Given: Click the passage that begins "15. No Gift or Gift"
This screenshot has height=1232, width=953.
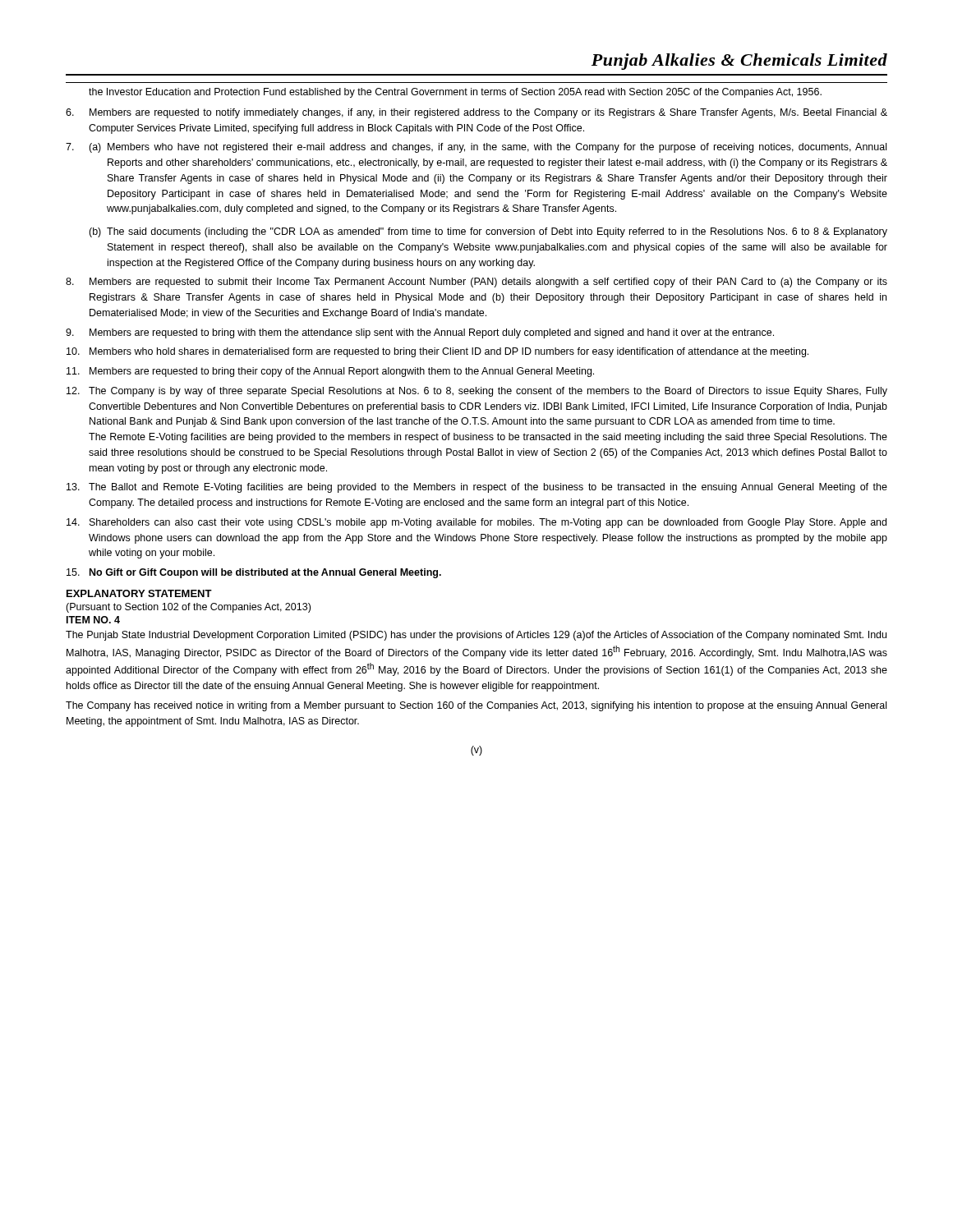Looking at the screenshot, I should (254, 573).
